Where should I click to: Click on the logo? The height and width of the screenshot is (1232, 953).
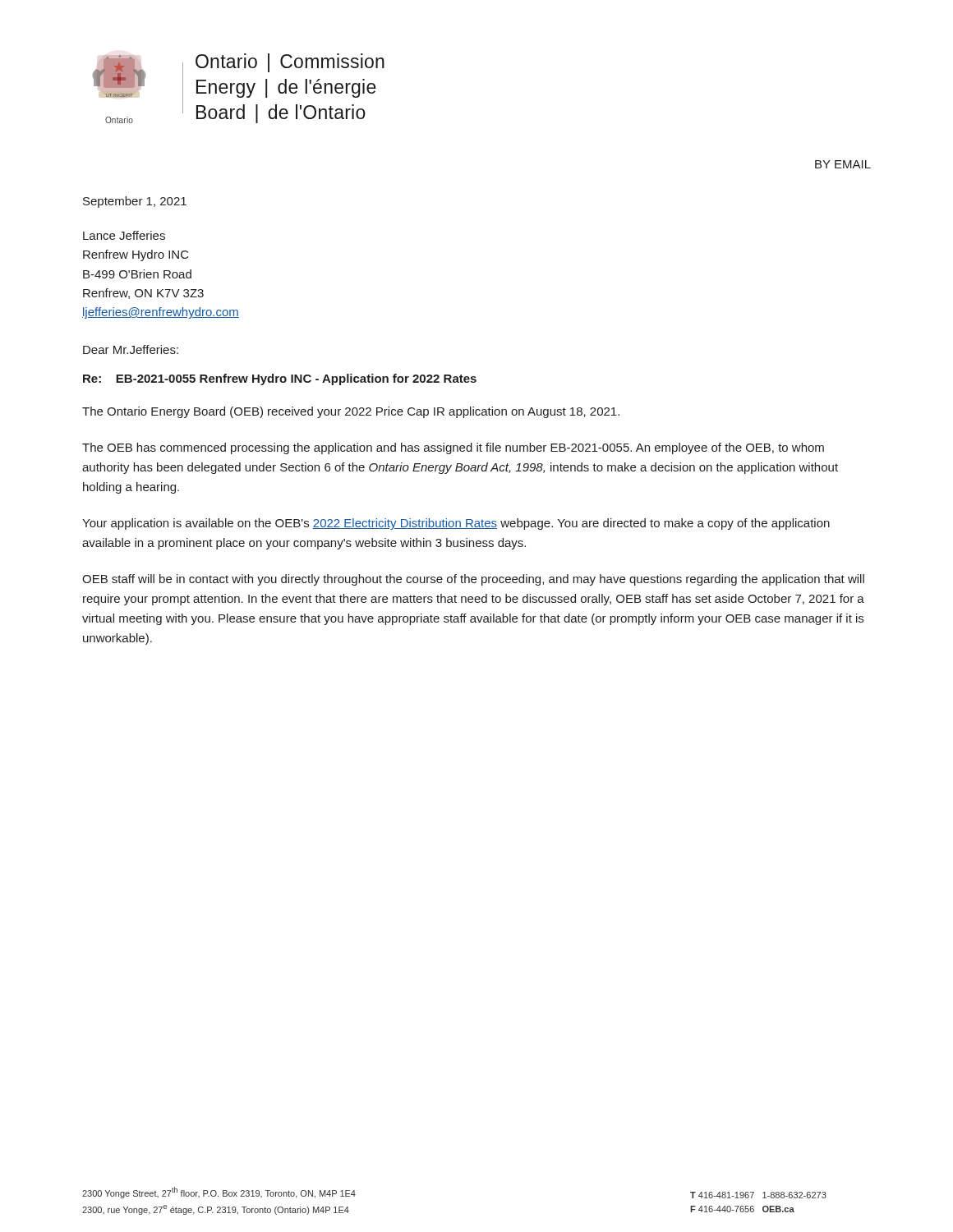tap(476, 88)
